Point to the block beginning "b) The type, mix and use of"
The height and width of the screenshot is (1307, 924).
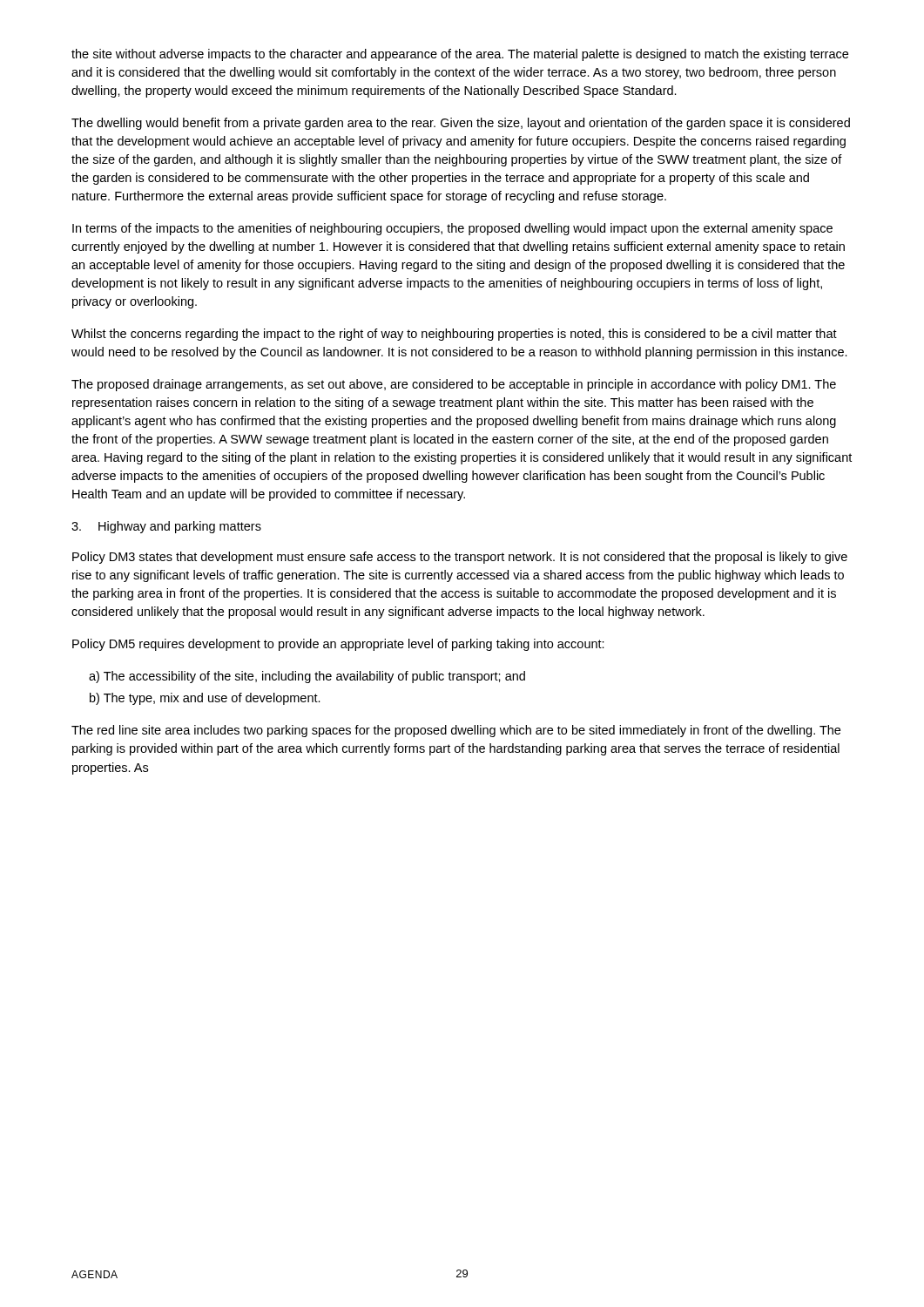tap(205, 698)
